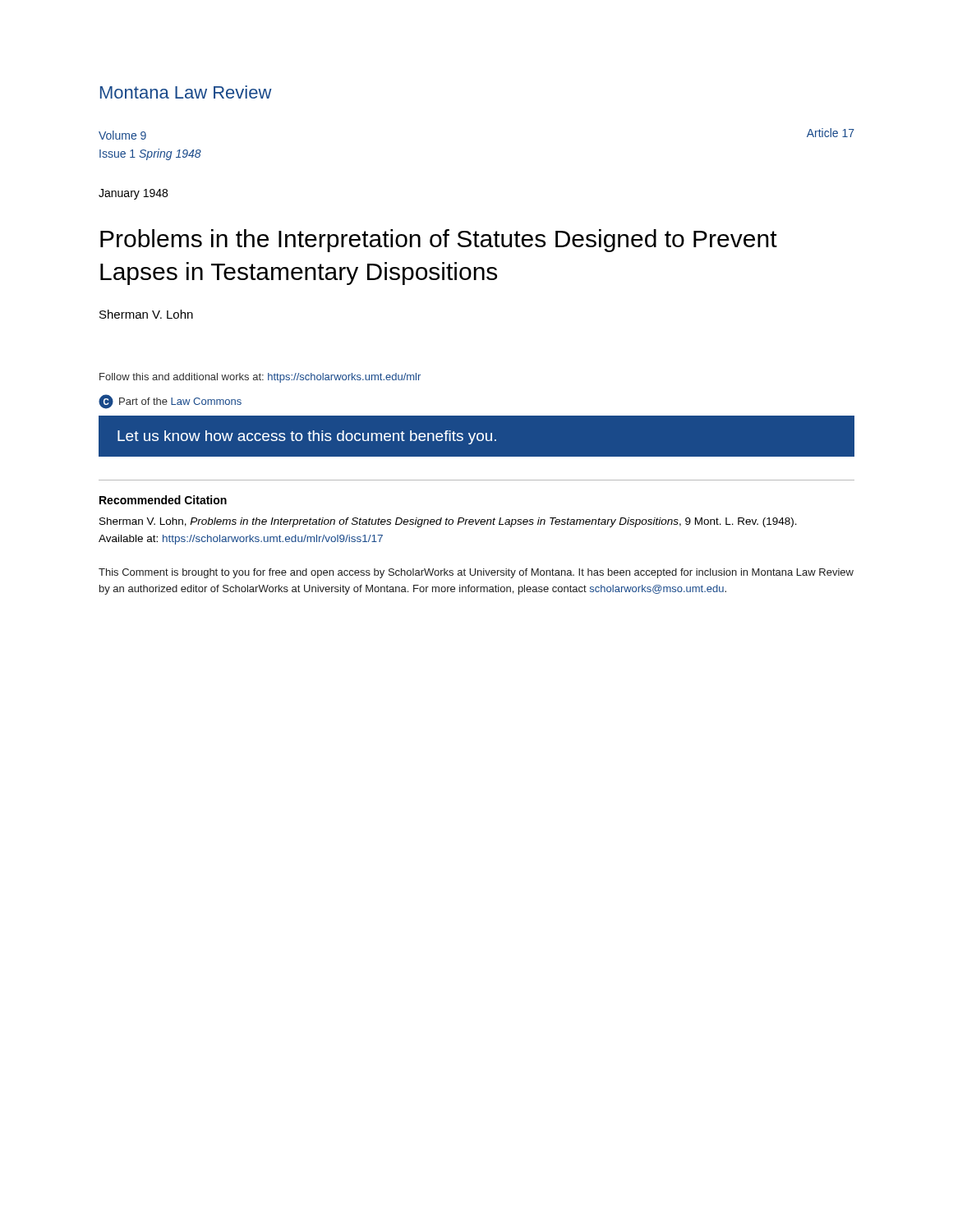Select the element starting "Sherman V. Lohn,"
This screenshot has height=1232, width=953.
pos(476,530)
